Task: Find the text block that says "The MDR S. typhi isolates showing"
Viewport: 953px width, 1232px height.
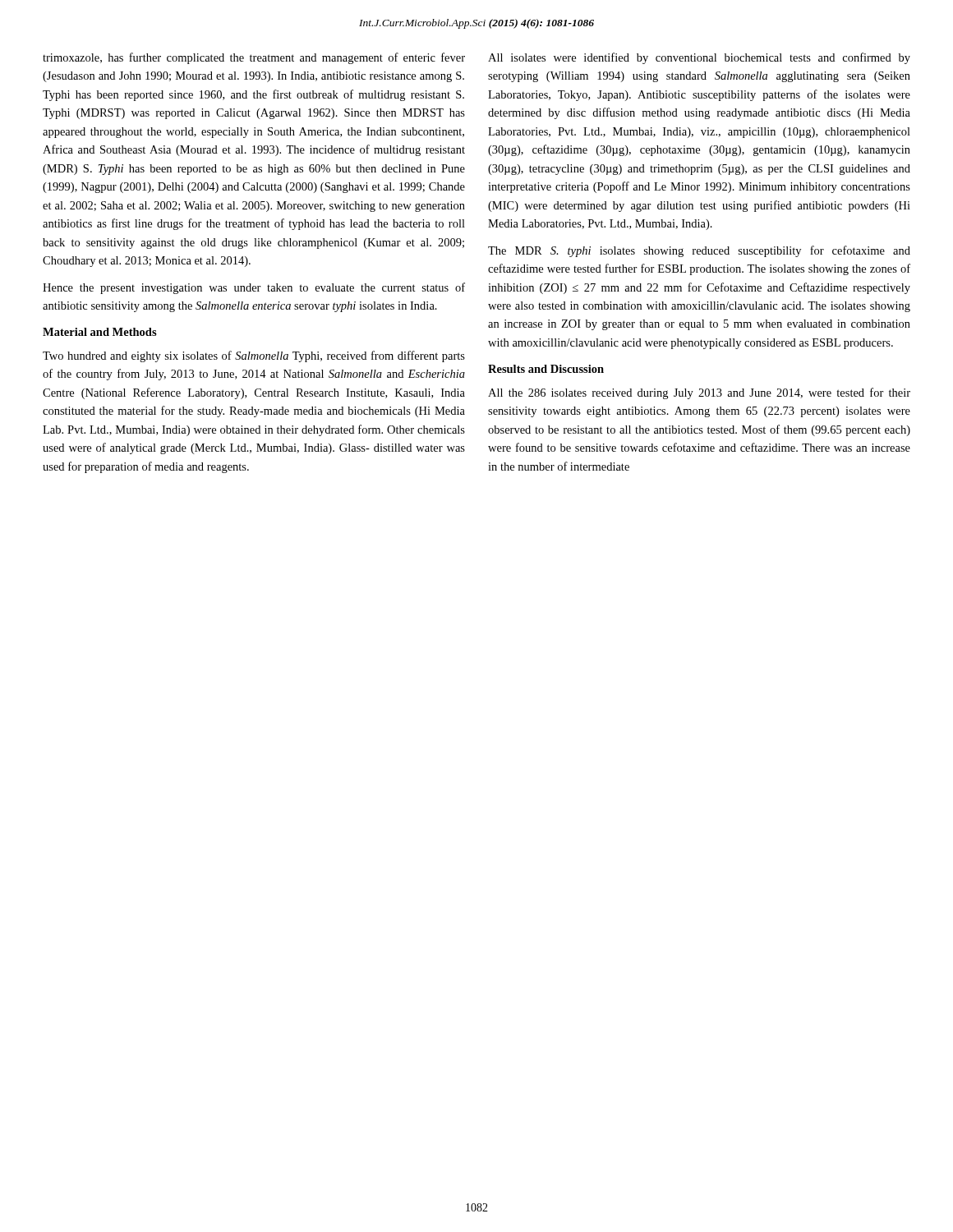Action: [699, 296]
